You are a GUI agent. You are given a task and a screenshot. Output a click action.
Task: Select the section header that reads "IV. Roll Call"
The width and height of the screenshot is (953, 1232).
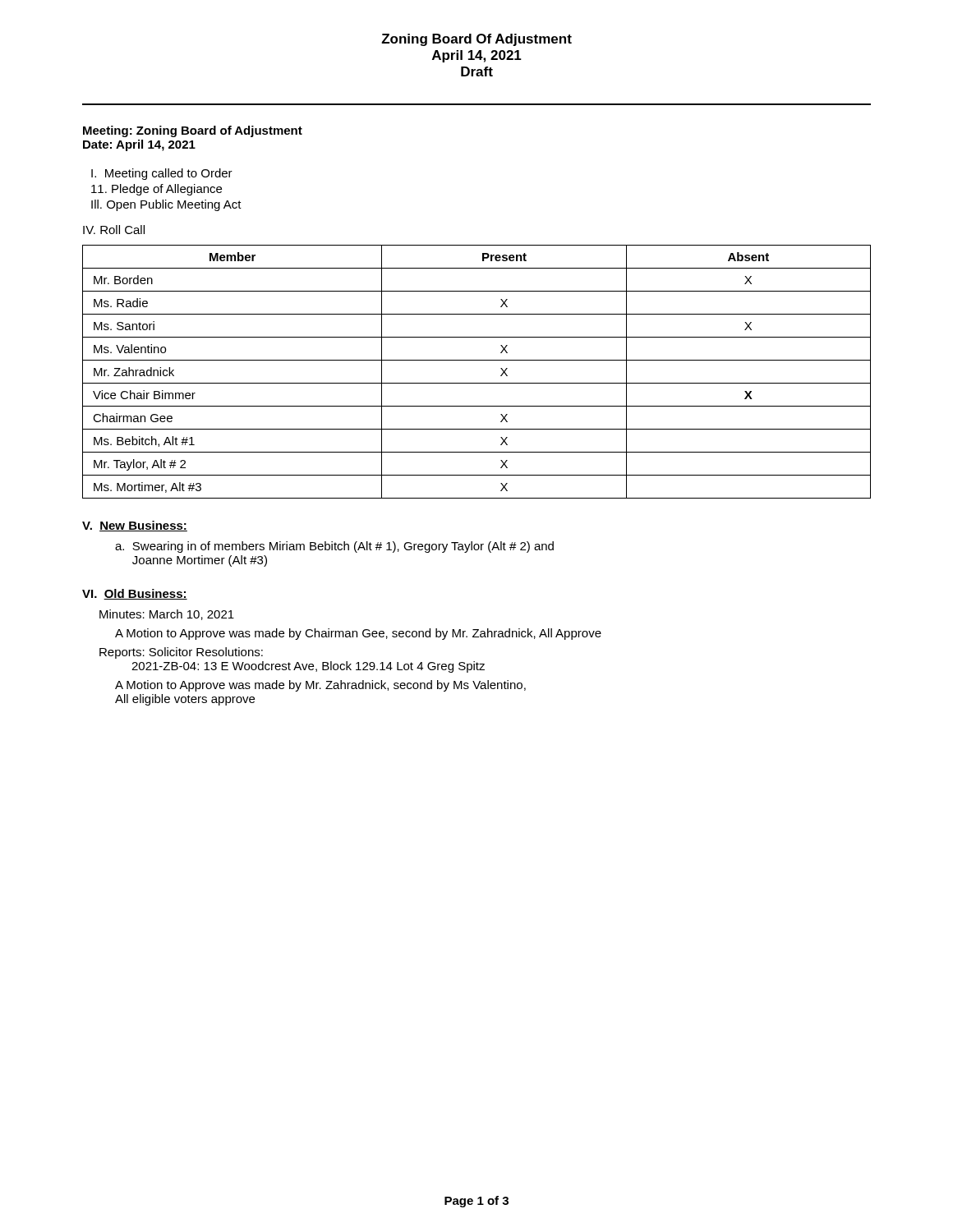[x=114, y=230]
